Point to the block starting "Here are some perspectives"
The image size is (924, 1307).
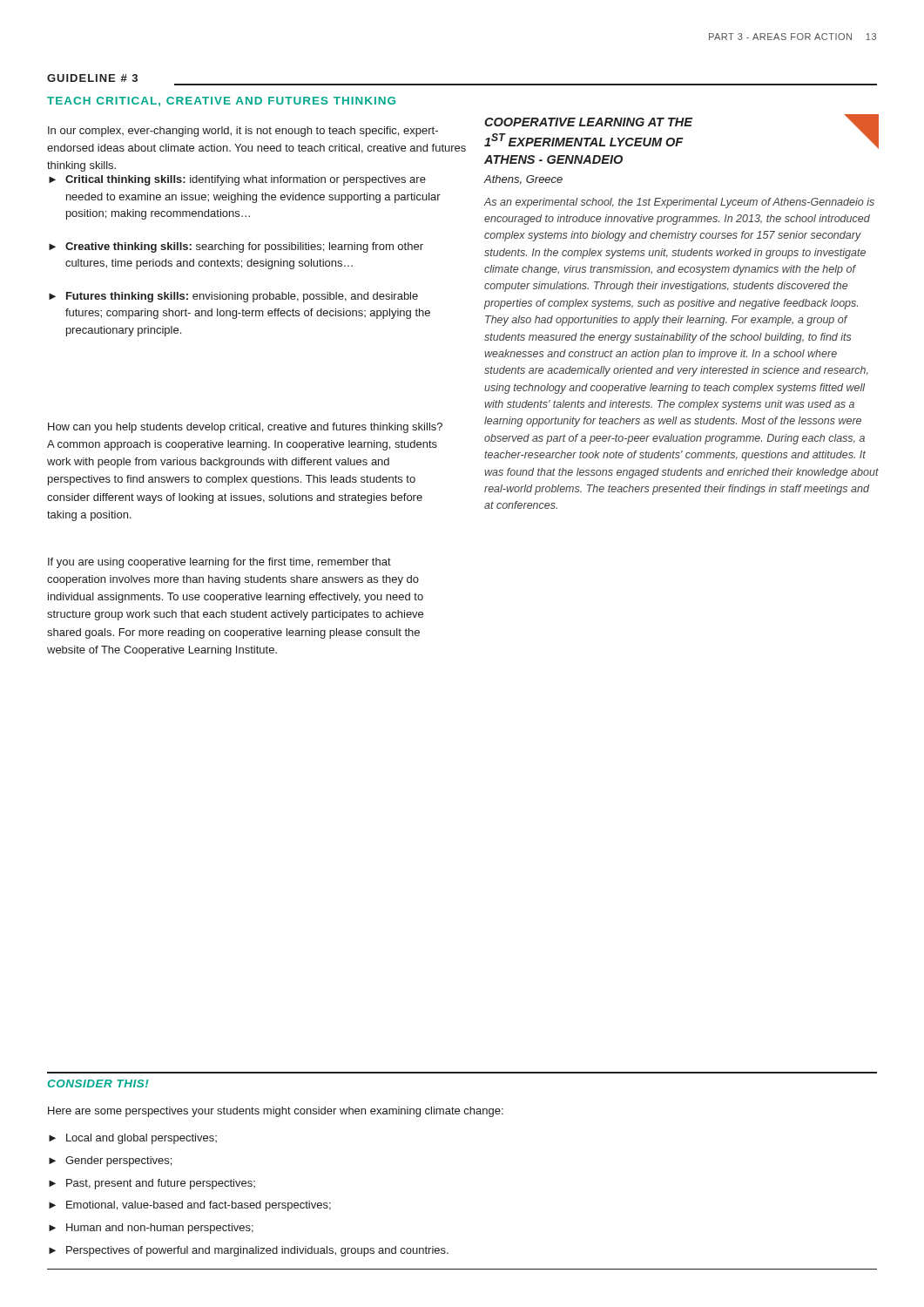click(275, 1110)
